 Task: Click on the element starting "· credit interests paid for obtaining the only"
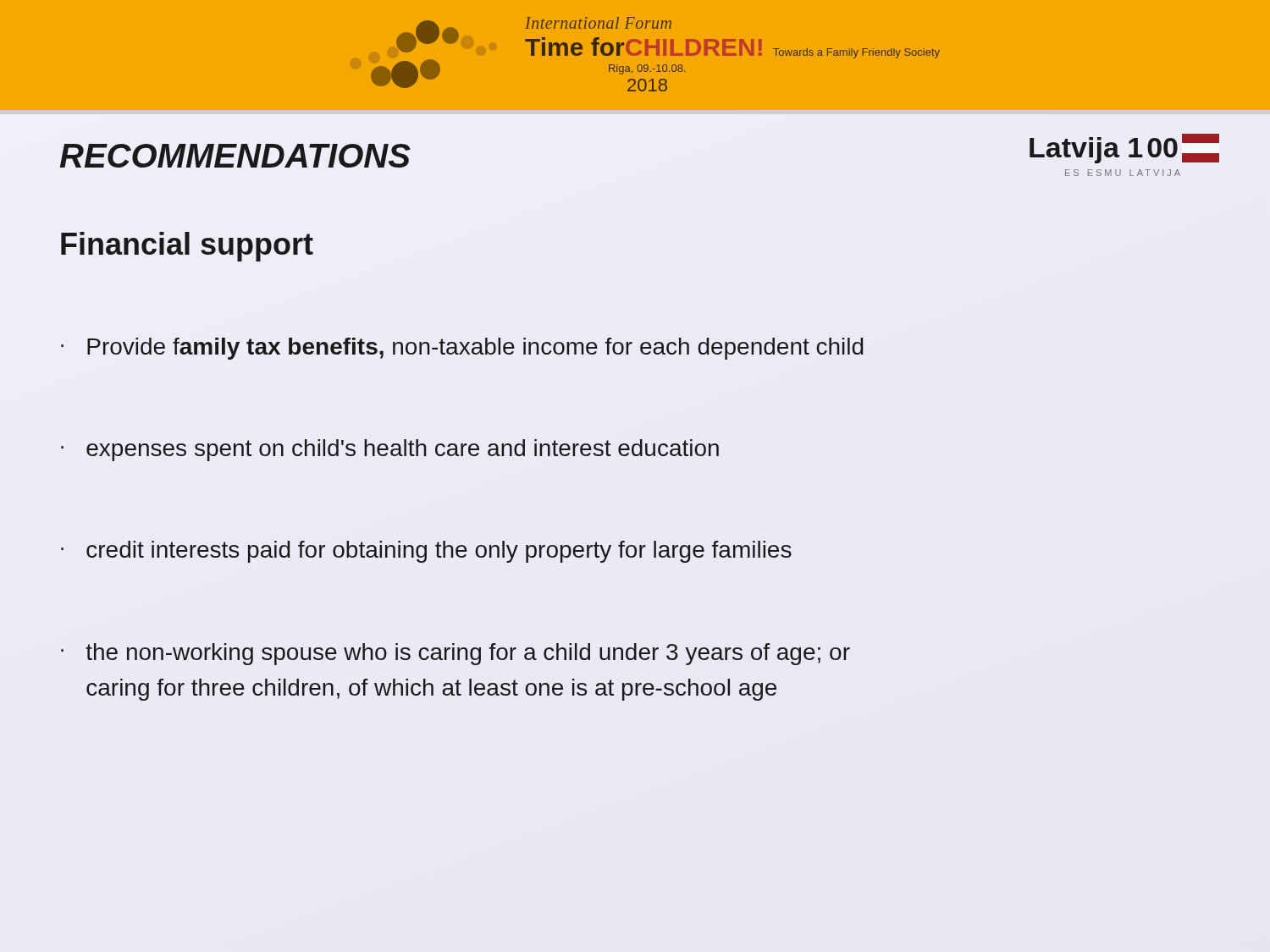pyautogui.click(x=426, y=550)
